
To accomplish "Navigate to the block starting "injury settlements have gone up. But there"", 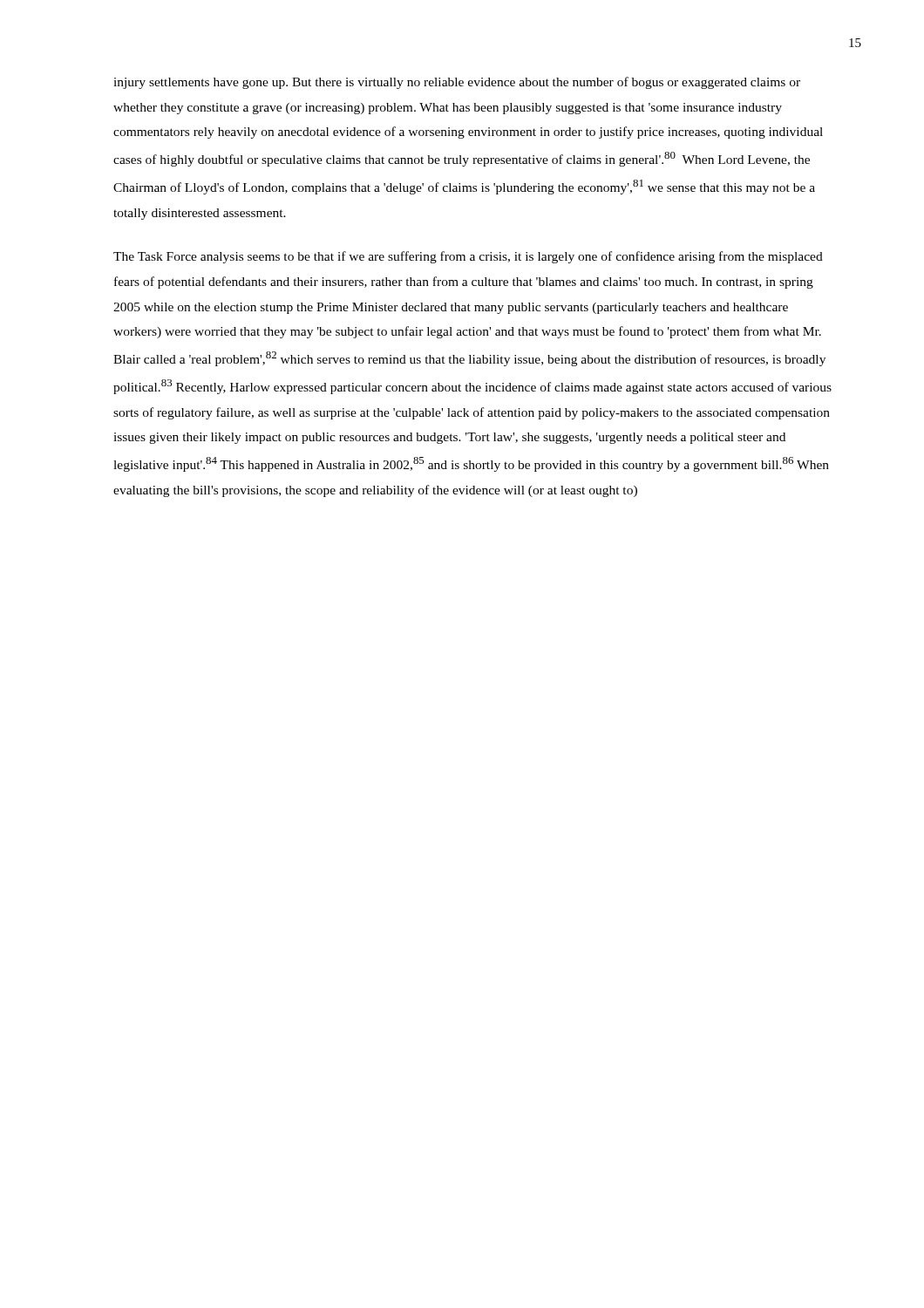I will tap(475, 147).
